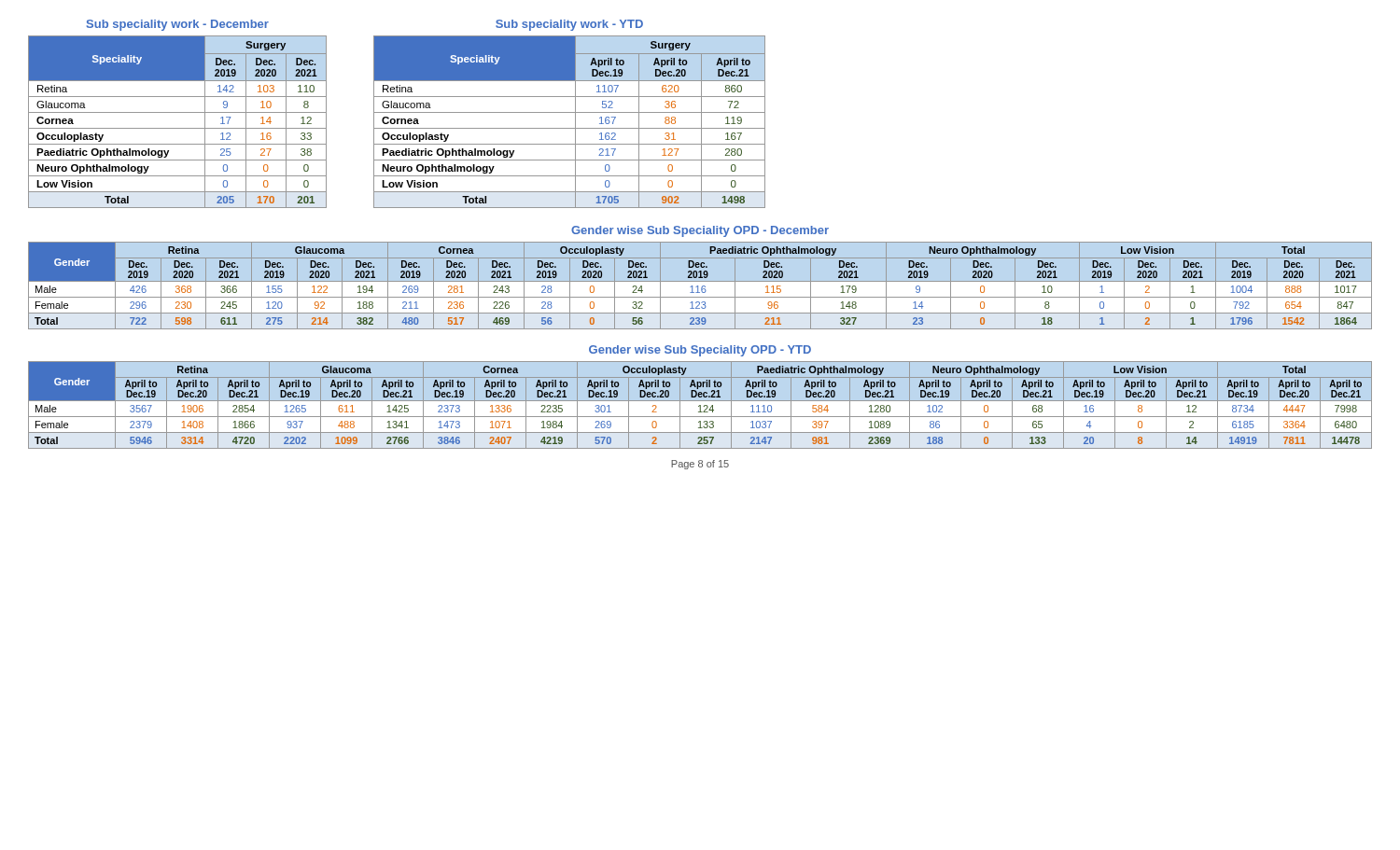Click on the element starting "Sub speciality work - YTD Speciality Surgery April"

569,112
